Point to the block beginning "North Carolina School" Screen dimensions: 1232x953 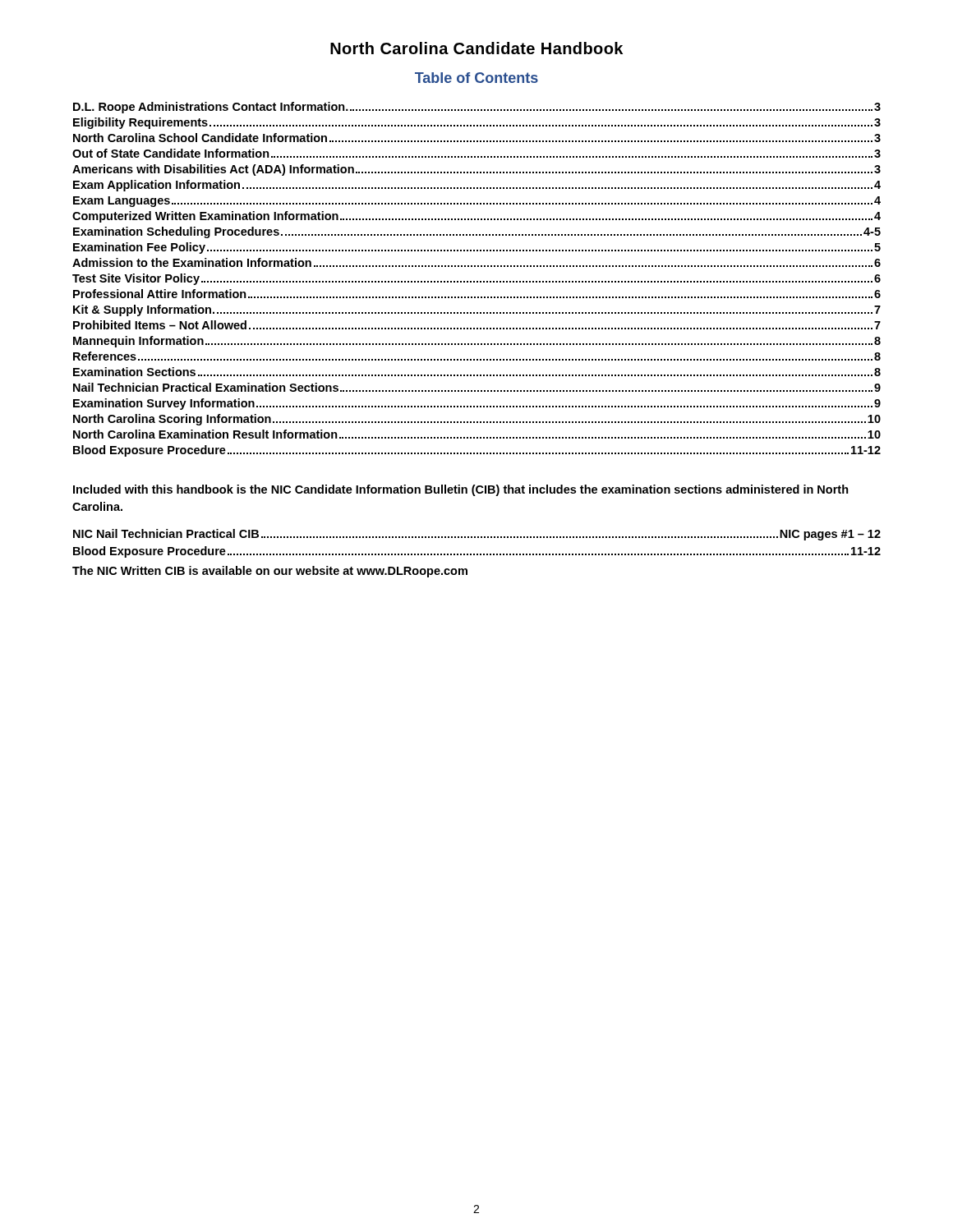[x=476, y=138]
